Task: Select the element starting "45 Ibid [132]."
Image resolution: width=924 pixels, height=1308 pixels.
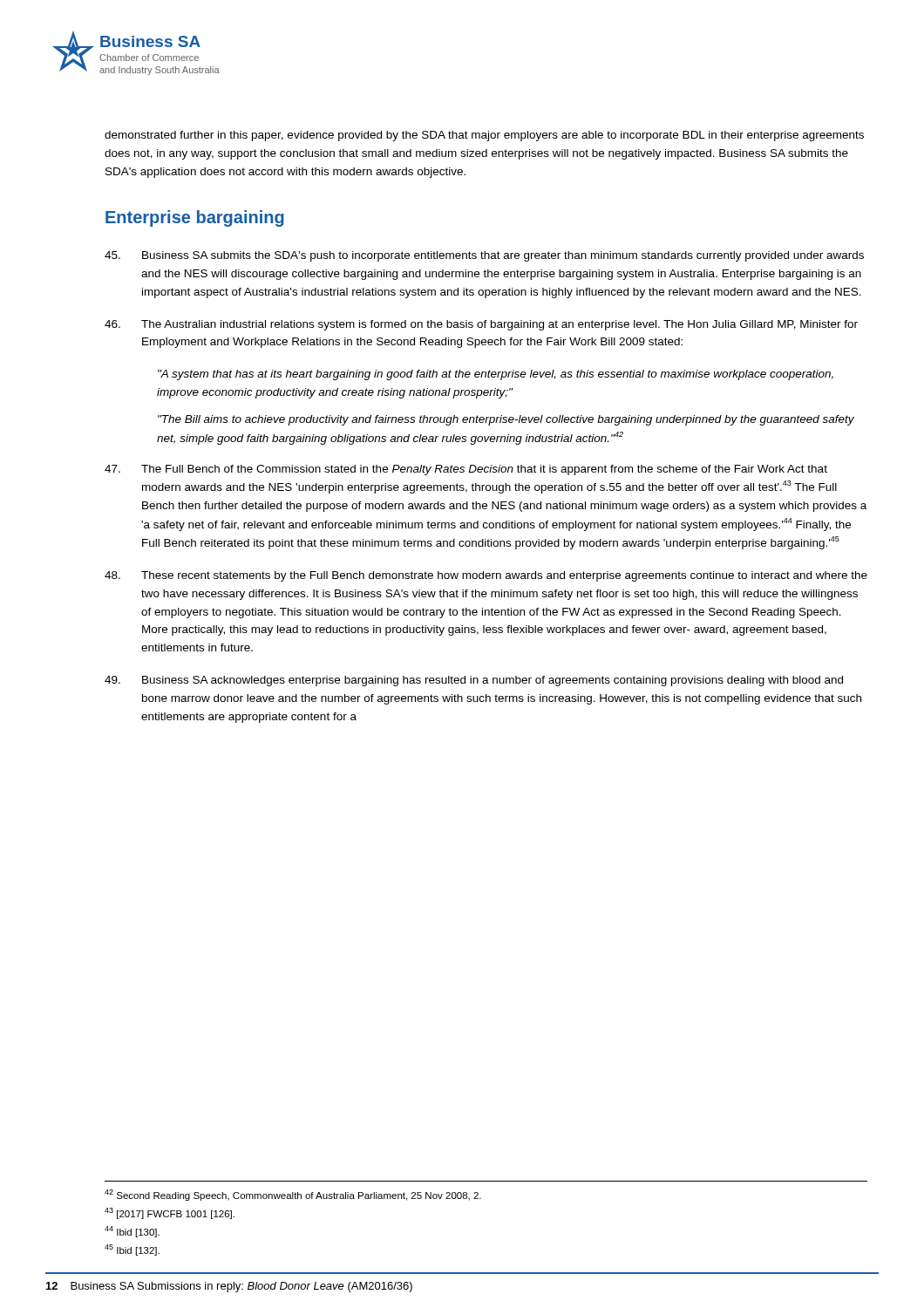Action: (132, 1249)
